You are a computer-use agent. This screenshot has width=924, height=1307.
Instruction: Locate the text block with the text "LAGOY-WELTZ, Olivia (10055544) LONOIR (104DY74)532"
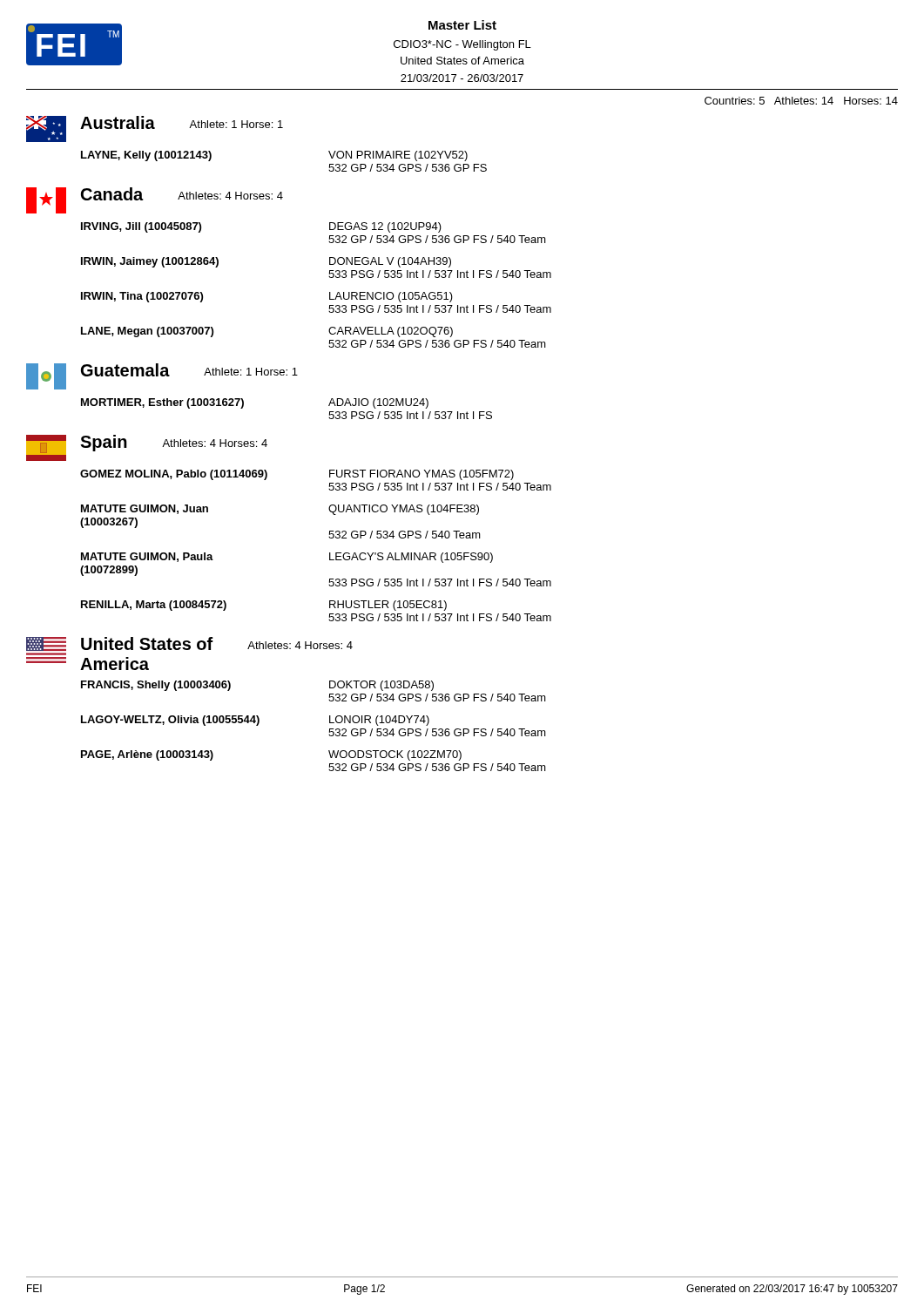click(255, 721)
